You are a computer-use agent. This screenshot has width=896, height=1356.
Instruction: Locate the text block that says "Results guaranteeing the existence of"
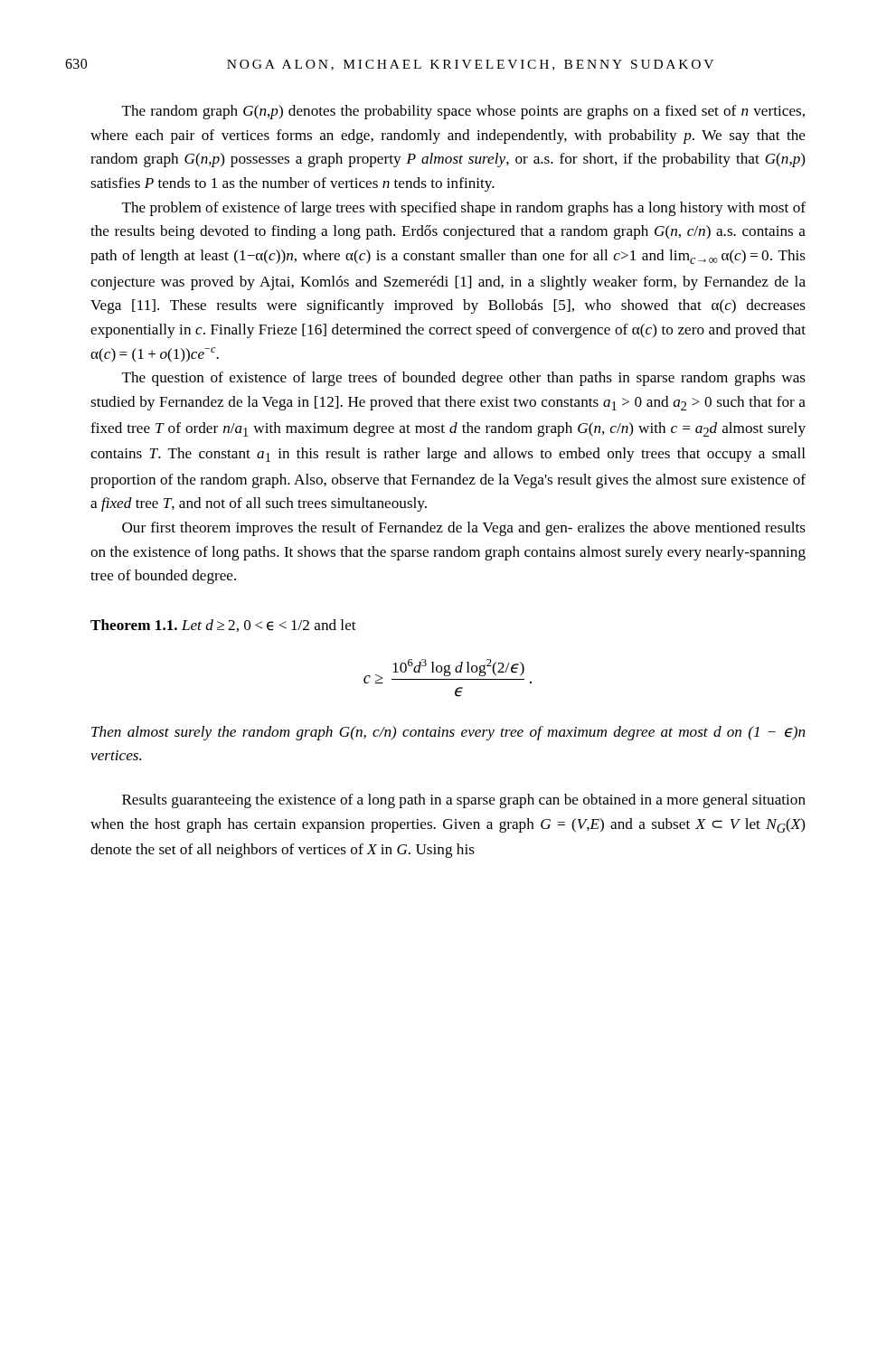pos(448,825)
